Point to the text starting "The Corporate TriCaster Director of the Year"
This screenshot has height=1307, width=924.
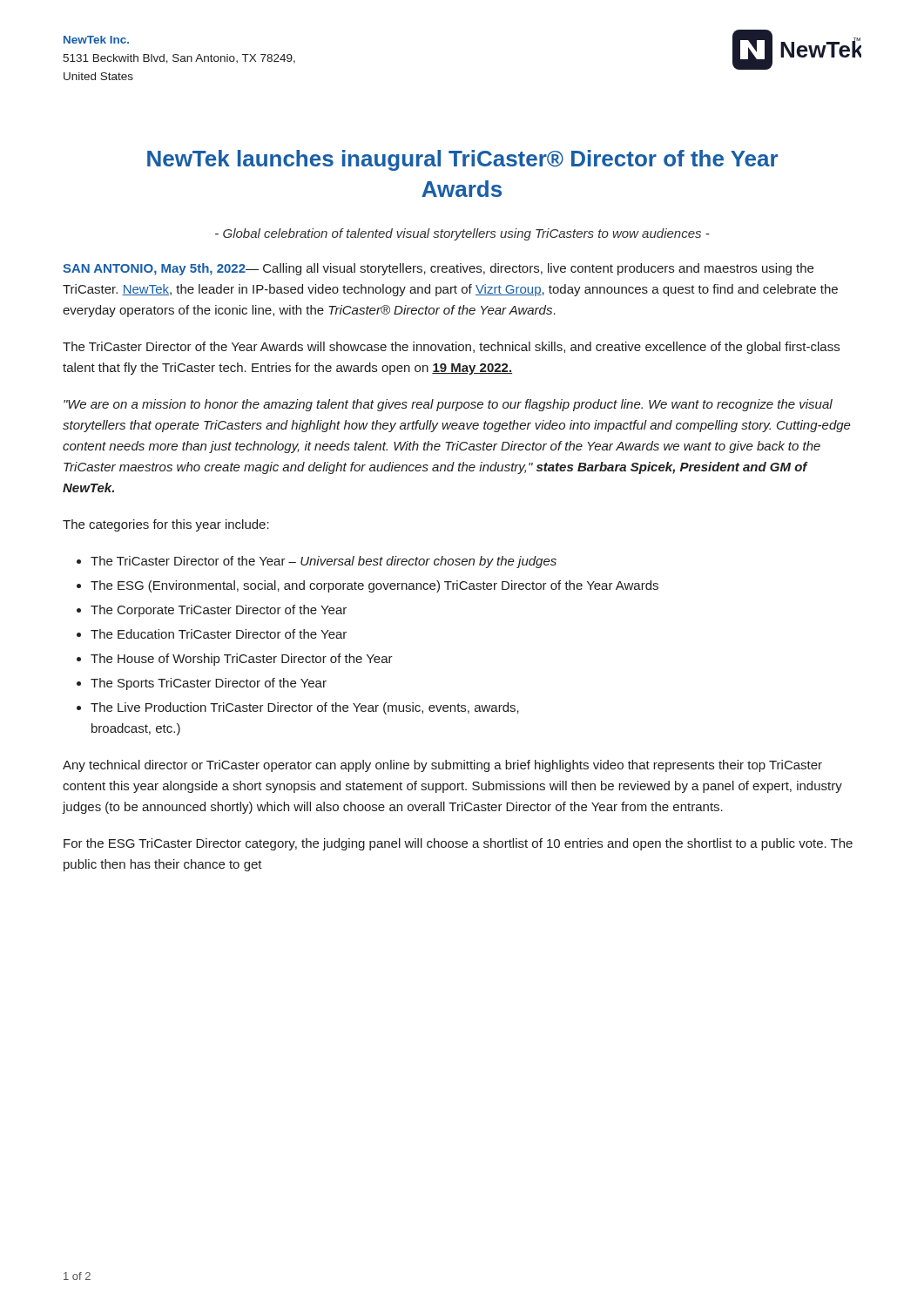coord(219,610)
